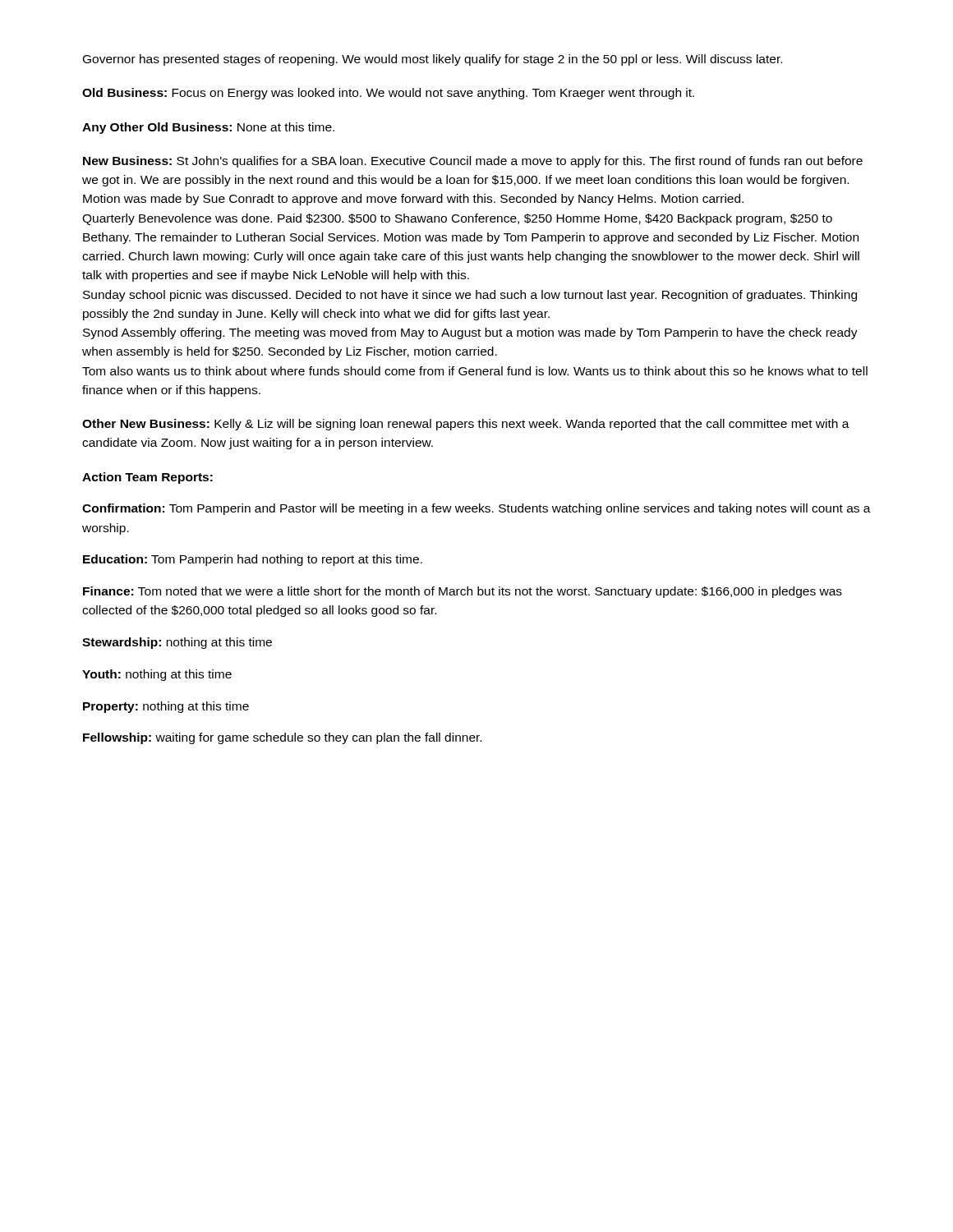Select the block starting "Other New Business: Kelly & Liz will be"

pos(476,433)
